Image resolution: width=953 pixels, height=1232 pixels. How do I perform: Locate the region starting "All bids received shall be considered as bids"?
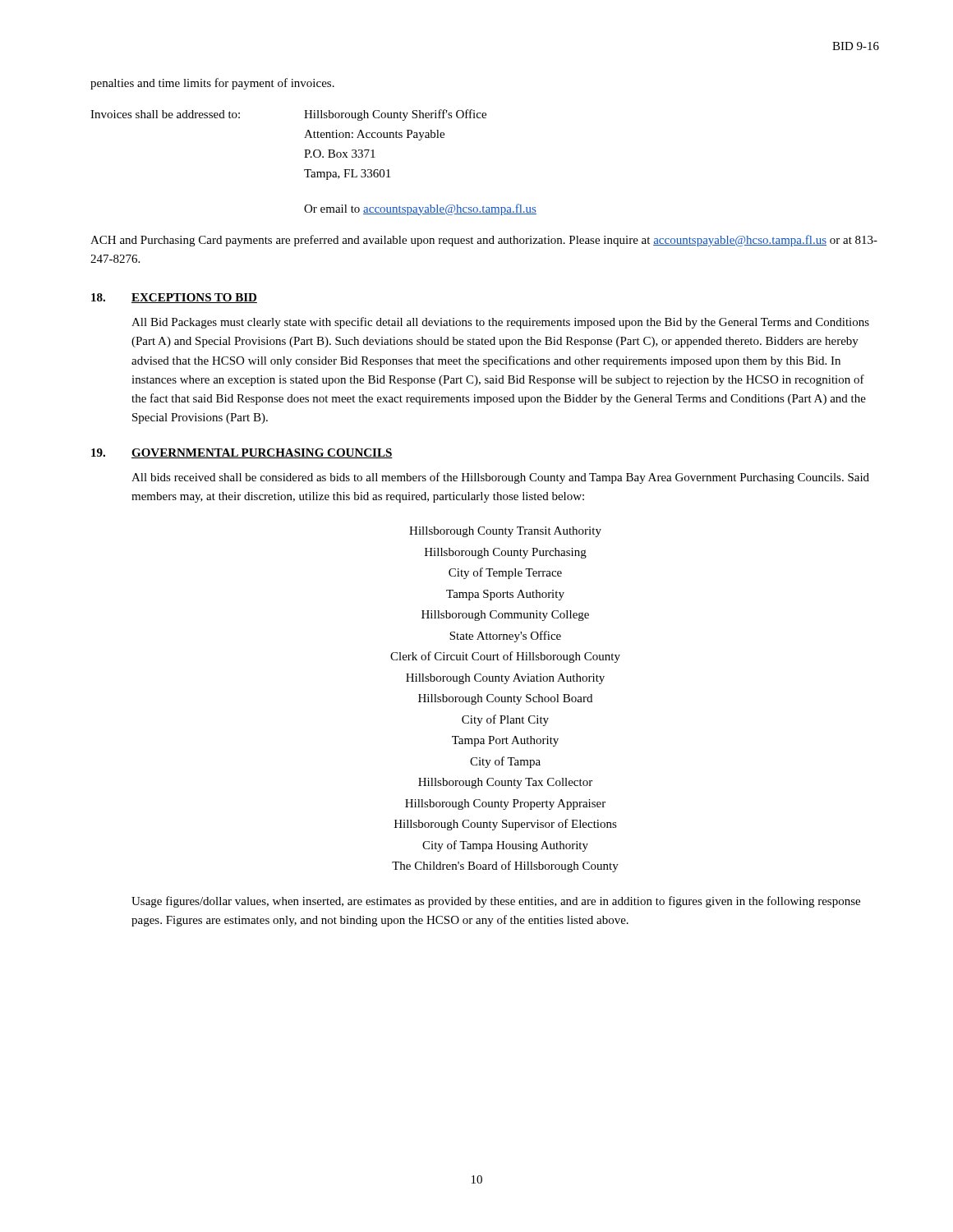(500, 486)
